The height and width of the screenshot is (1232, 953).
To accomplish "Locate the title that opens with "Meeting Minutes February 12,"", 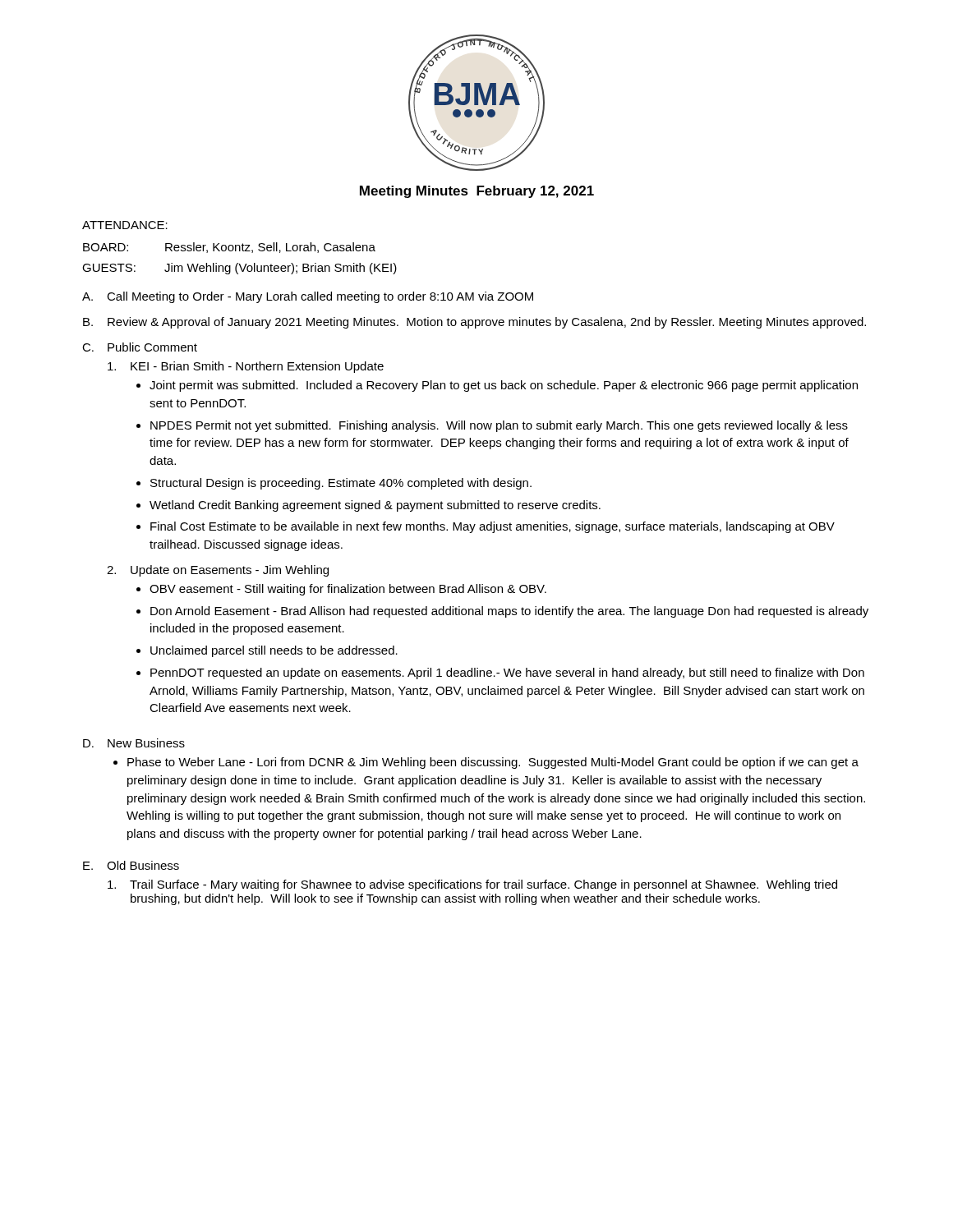I will 476,191.
